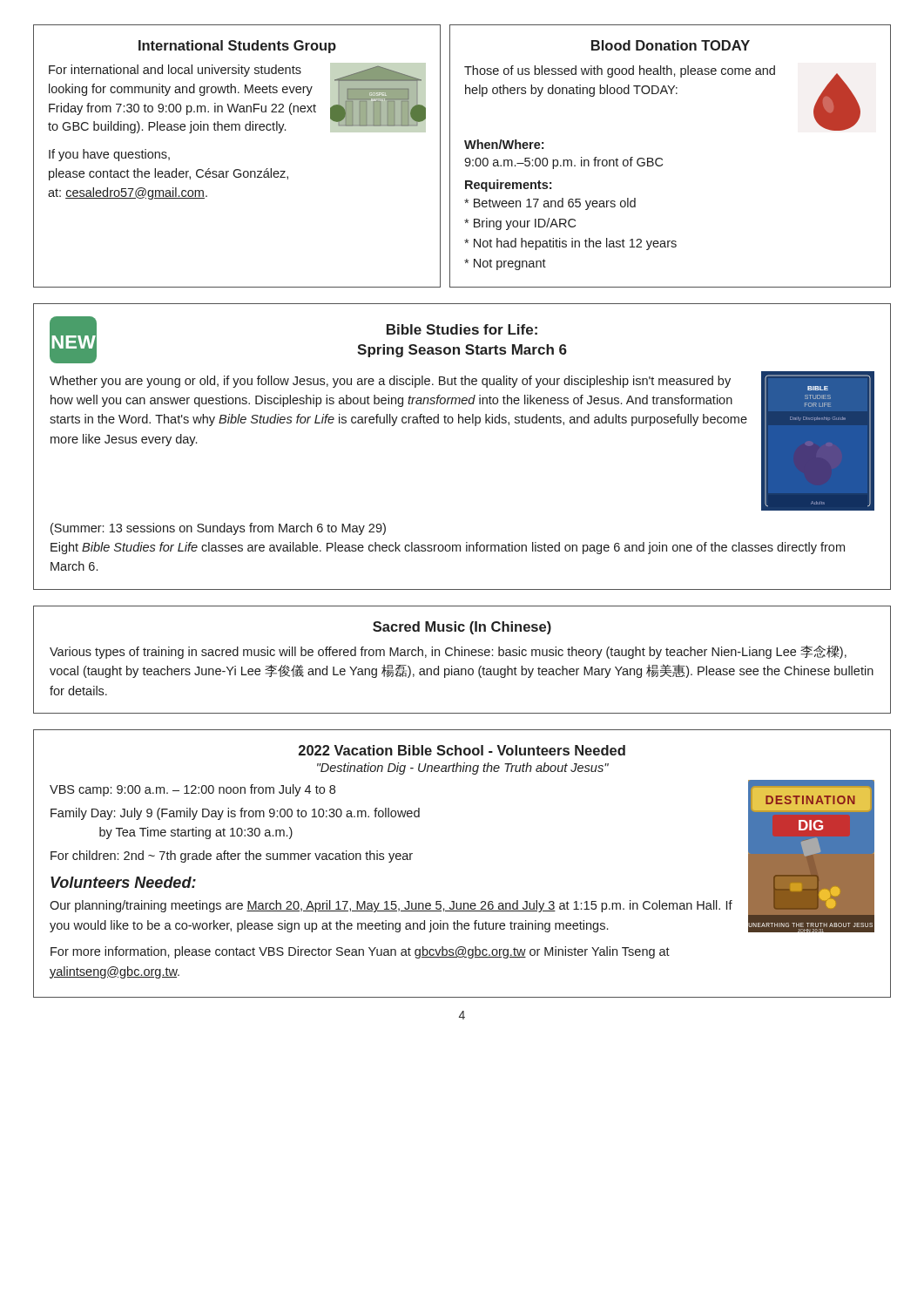The width and height of the screenshot is (924, 1307).
Task: Click on the region starting "International Students Group"
Action: pyautogui.click(x=237, y=45)
